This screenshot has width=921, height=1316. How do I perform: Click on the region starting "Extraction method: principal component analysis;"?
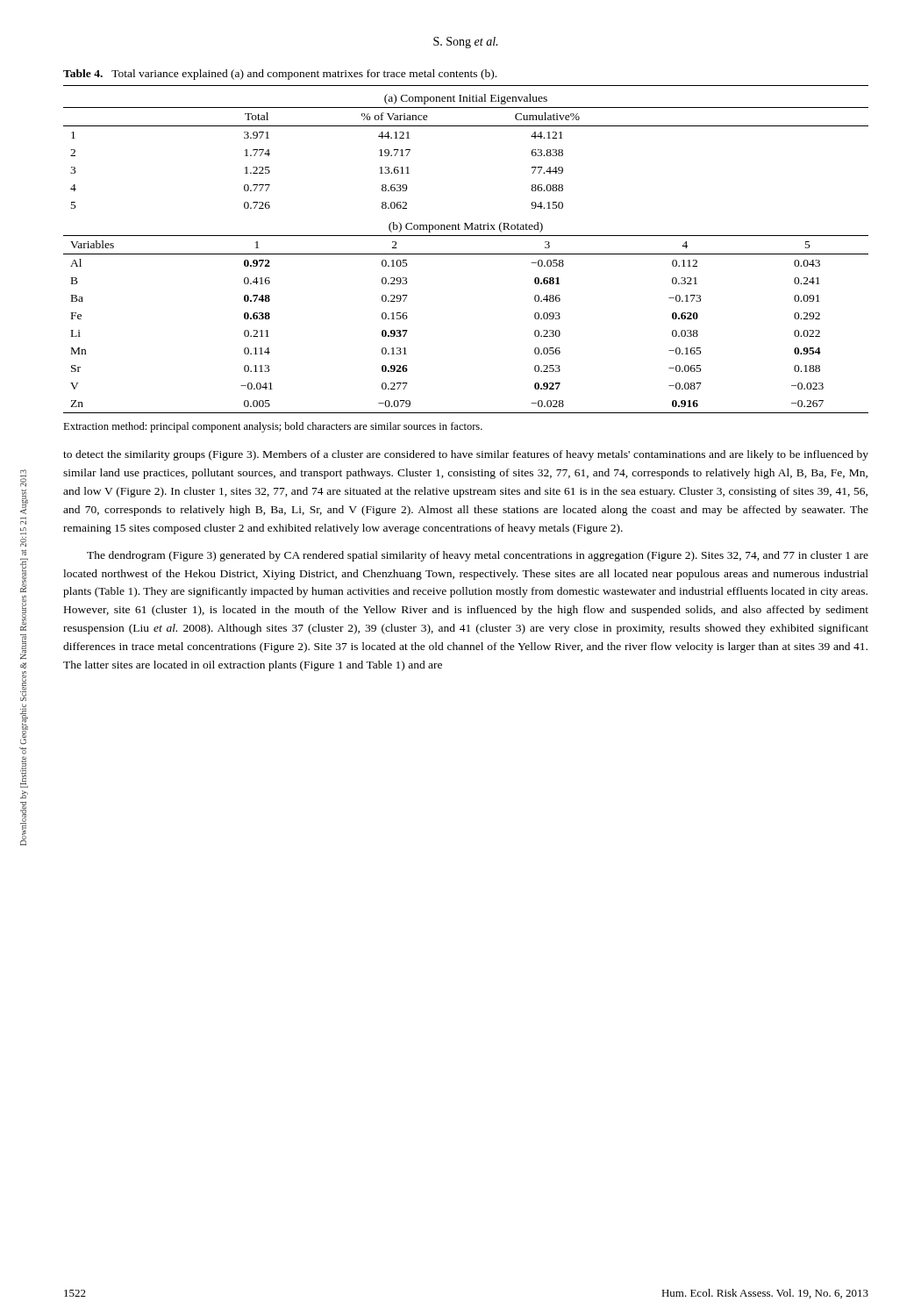(x=273, y=426)
